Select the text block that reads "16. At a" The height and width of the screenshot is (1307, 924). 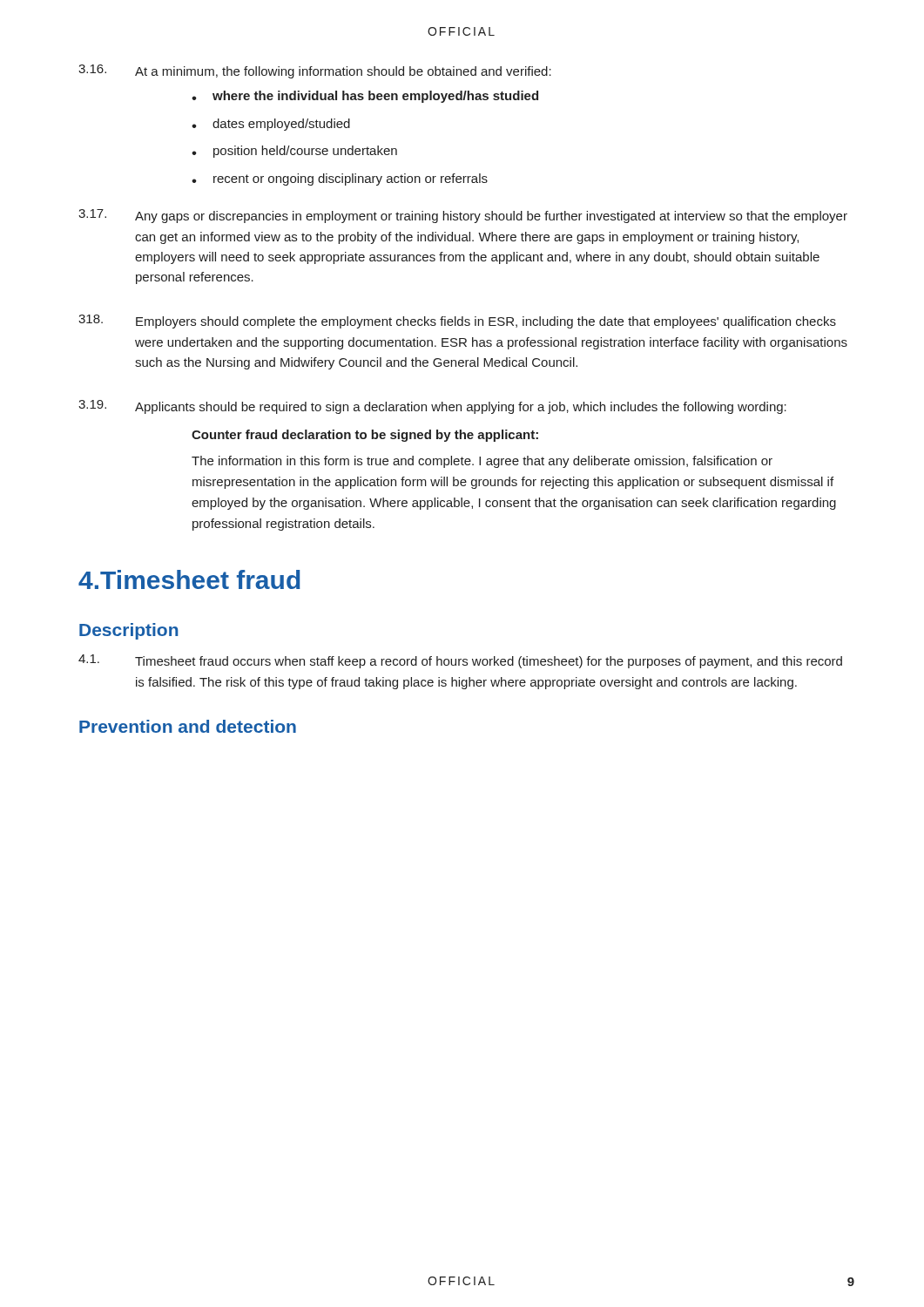(x=466, y=71)
